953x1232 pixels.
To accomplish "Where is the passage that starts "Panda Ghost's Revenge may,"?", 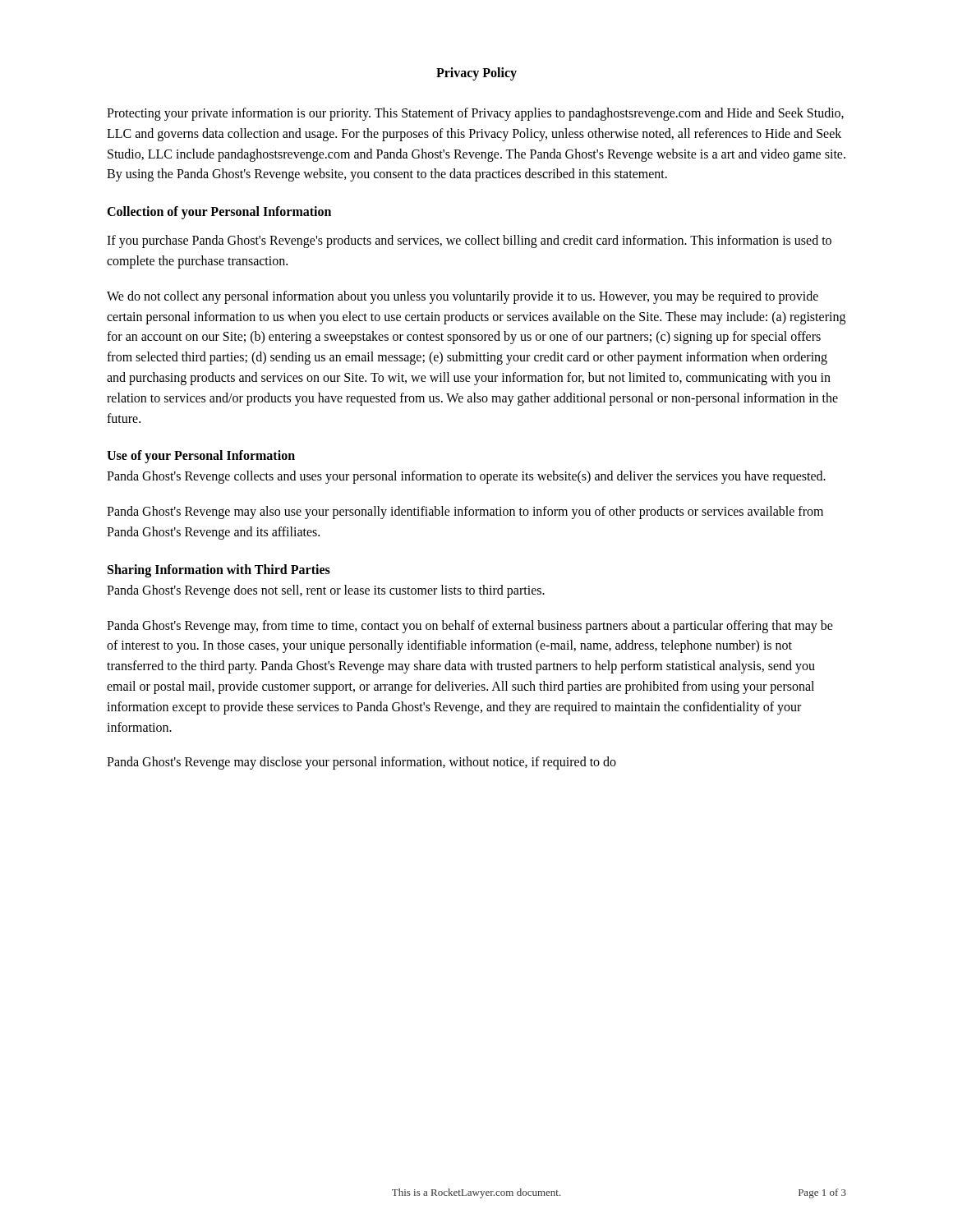I will (470, 676).
